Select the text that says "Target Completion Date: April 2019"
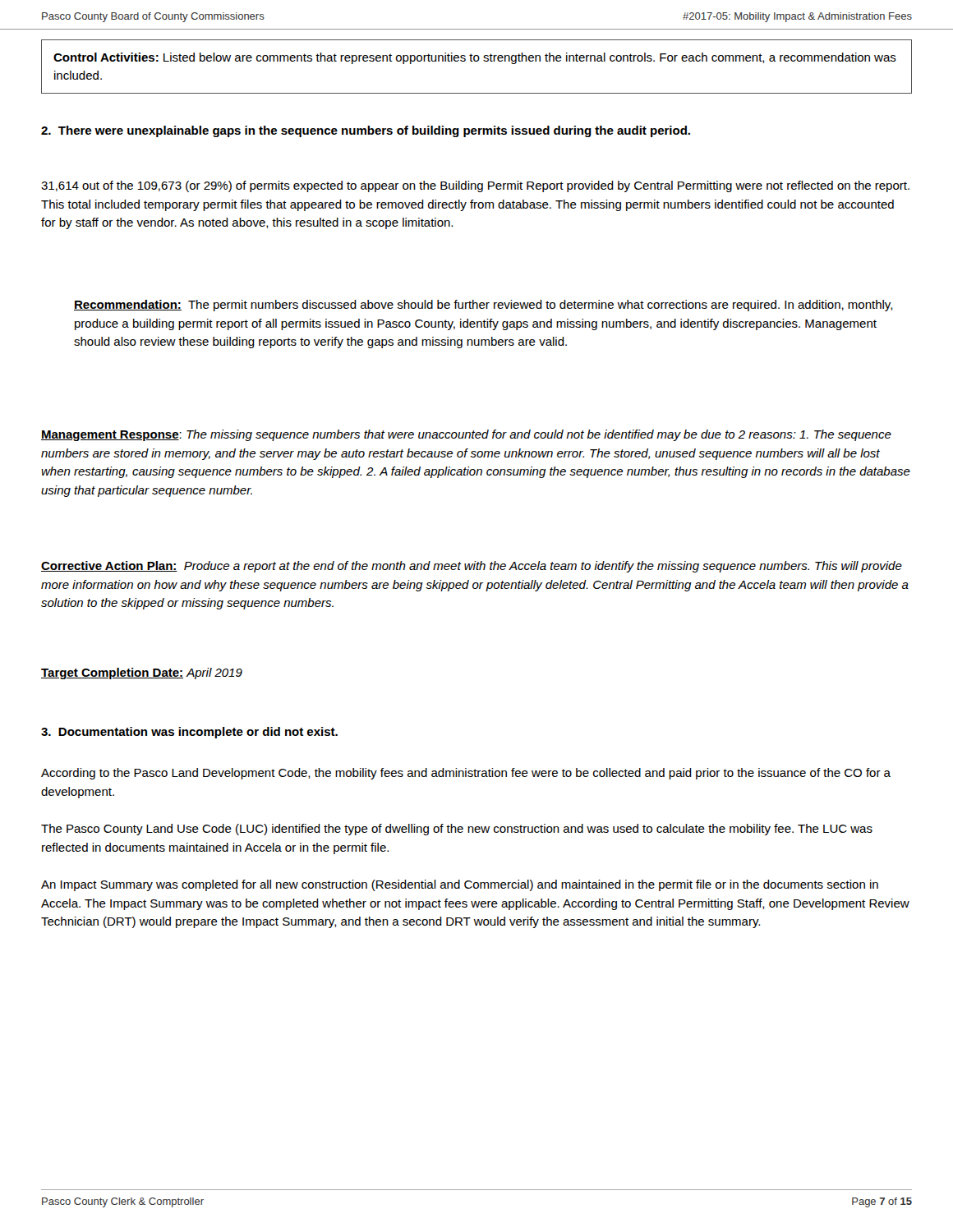 142,672
